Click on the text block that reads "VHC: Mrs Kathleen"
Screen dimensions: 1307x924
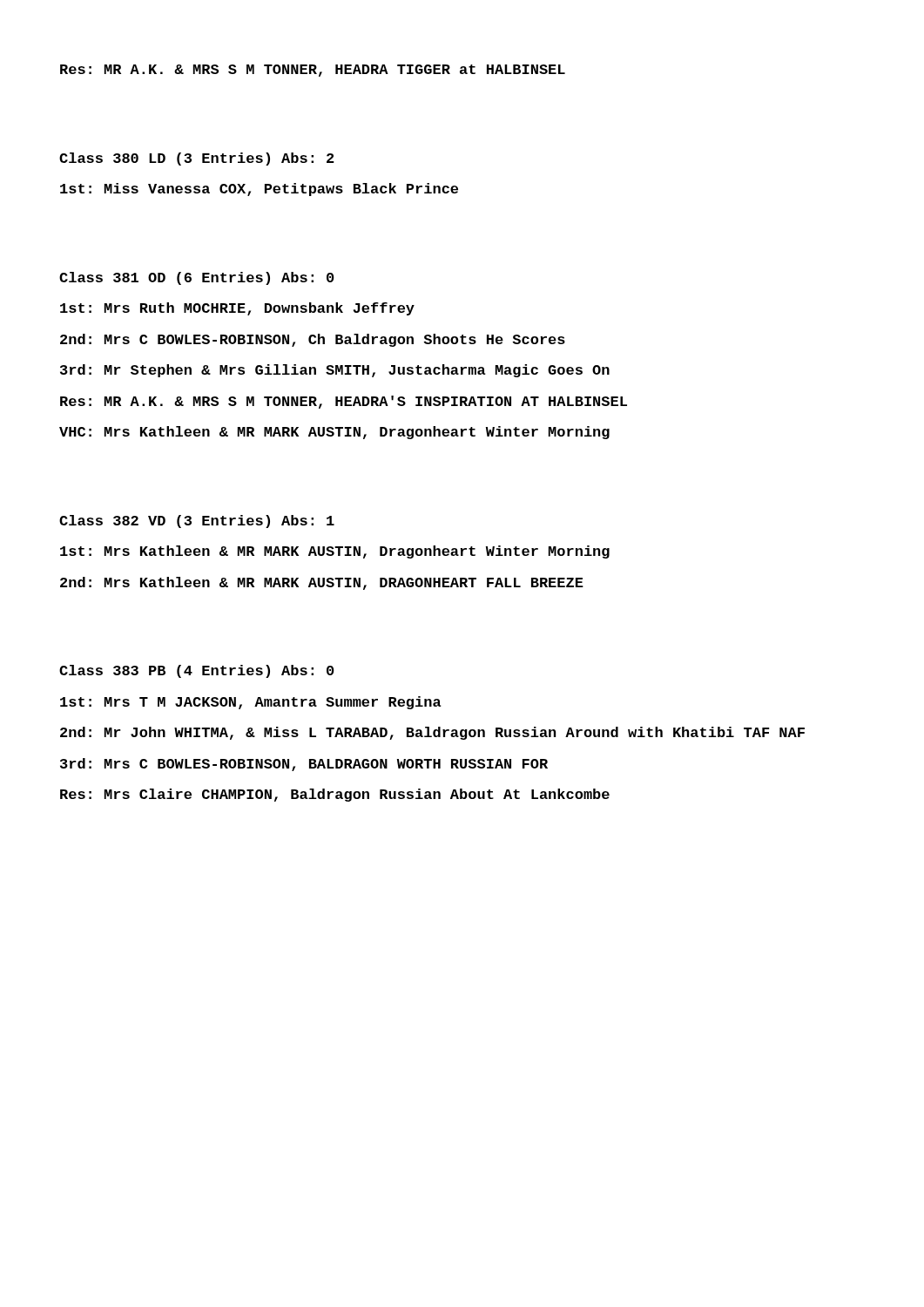335,433
